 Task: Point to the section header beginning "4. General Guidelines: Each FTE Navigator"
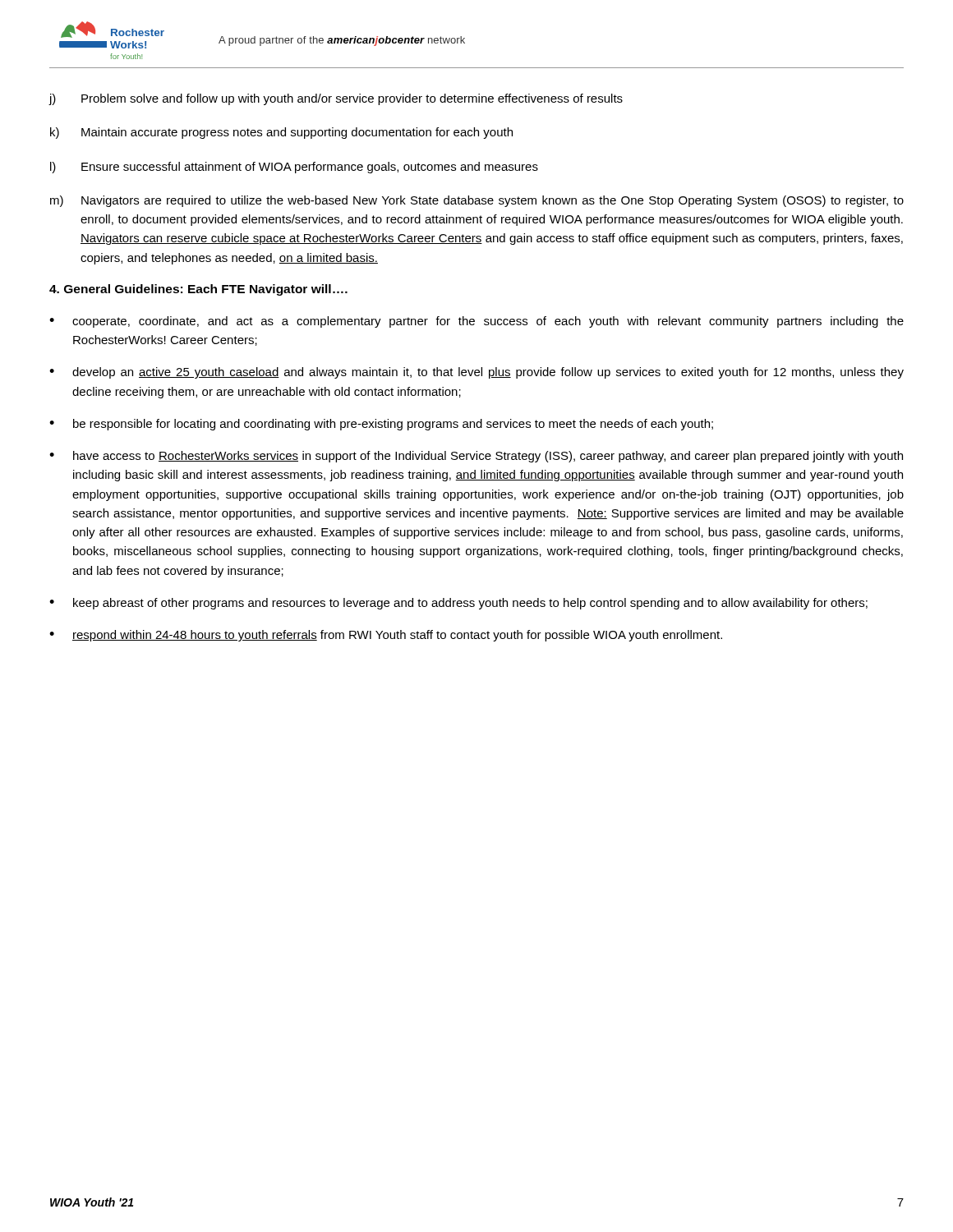point(199,288)
